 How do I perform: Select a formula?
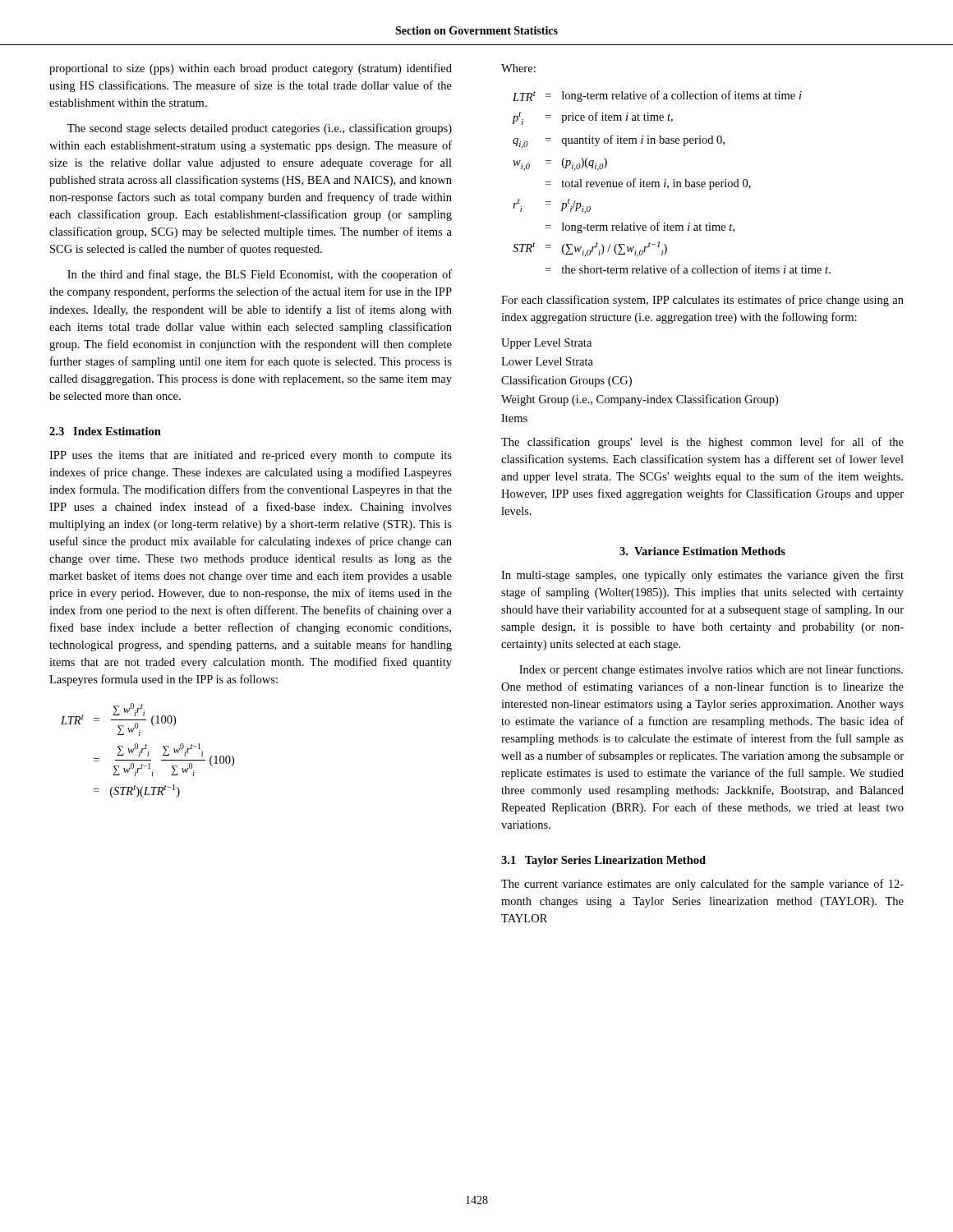tap(148, 750)
